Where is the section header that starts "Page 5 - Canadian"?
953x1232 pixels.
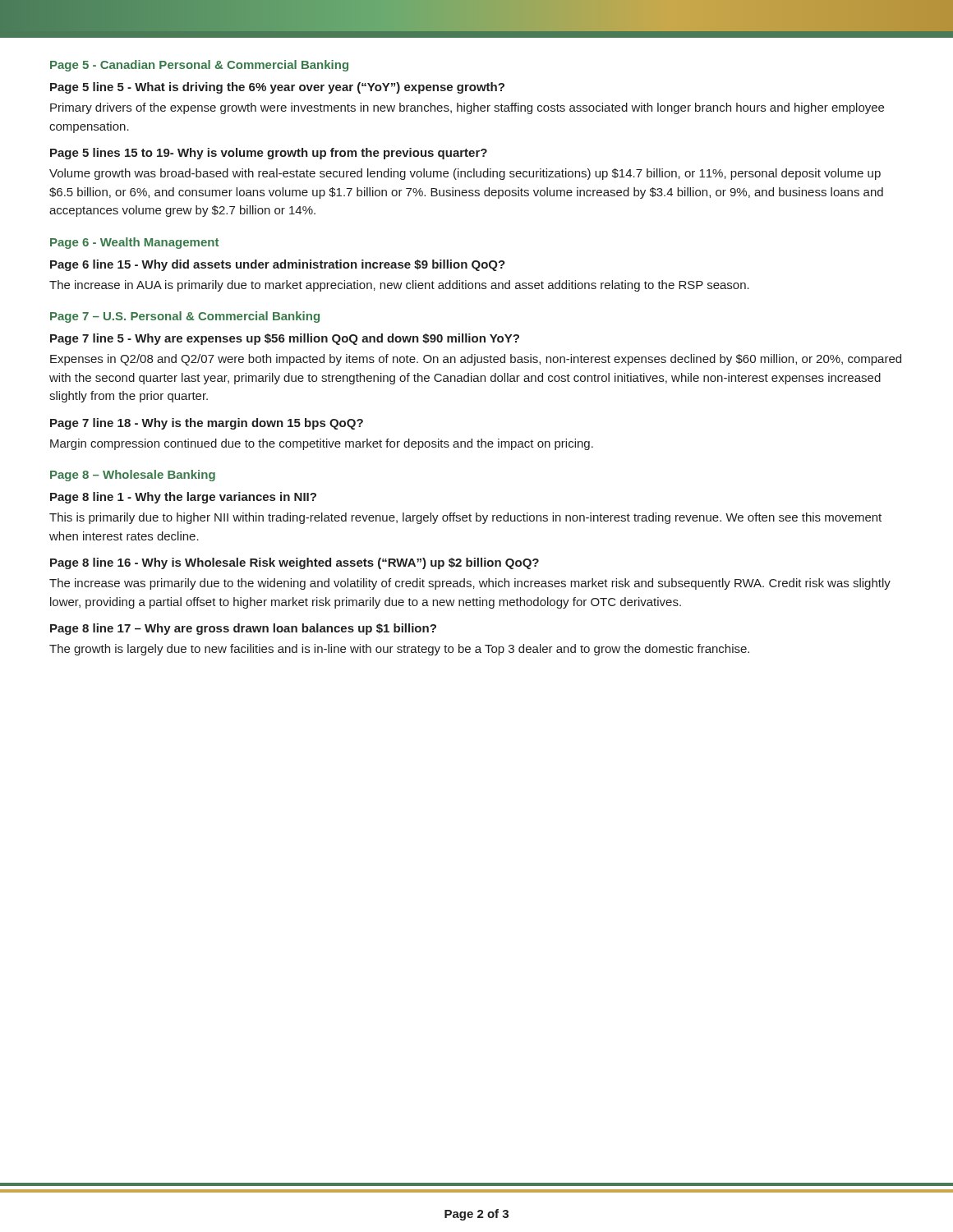coord(199,64)
